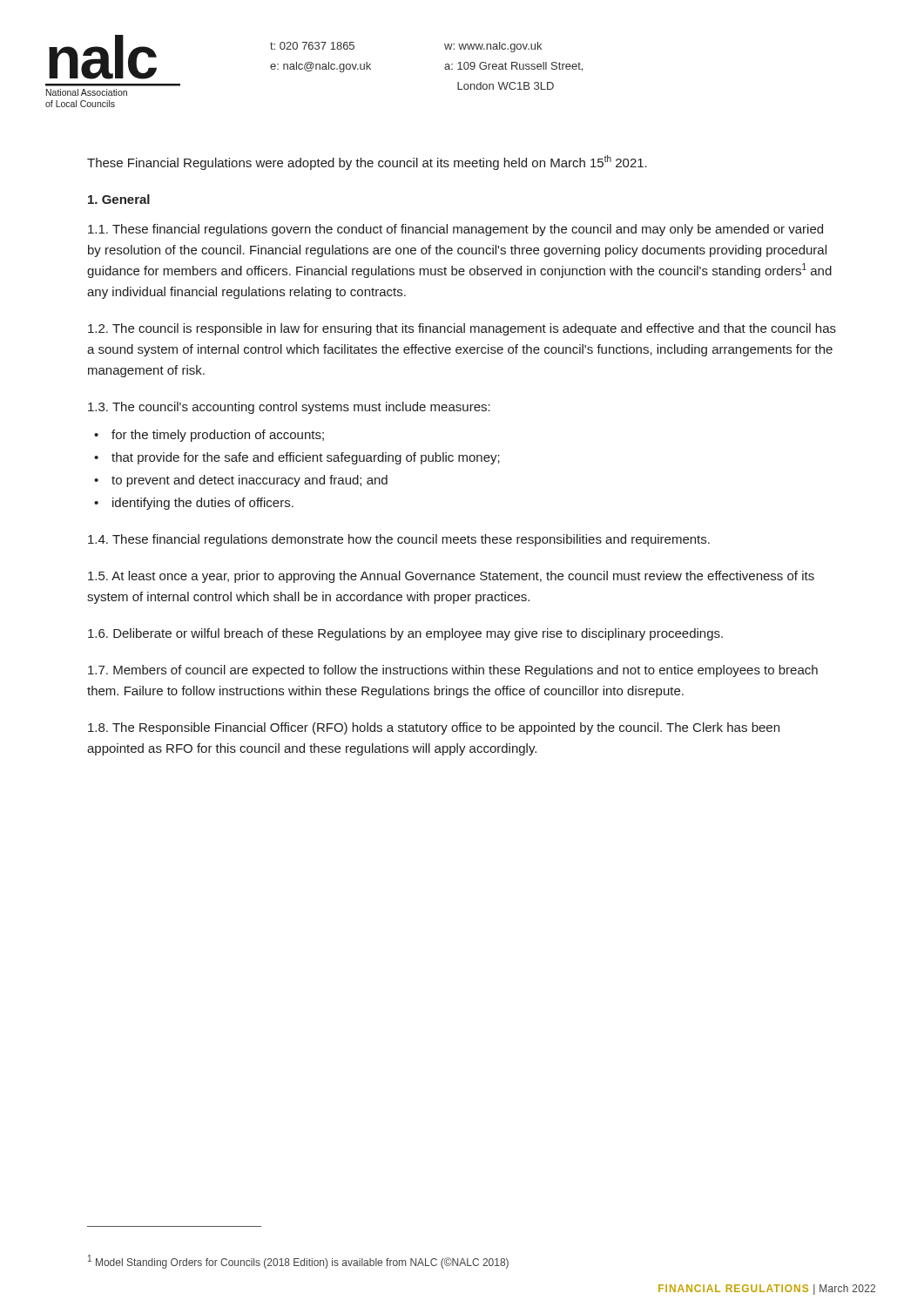Find the passage starting "that provide for"

[306, 457]
